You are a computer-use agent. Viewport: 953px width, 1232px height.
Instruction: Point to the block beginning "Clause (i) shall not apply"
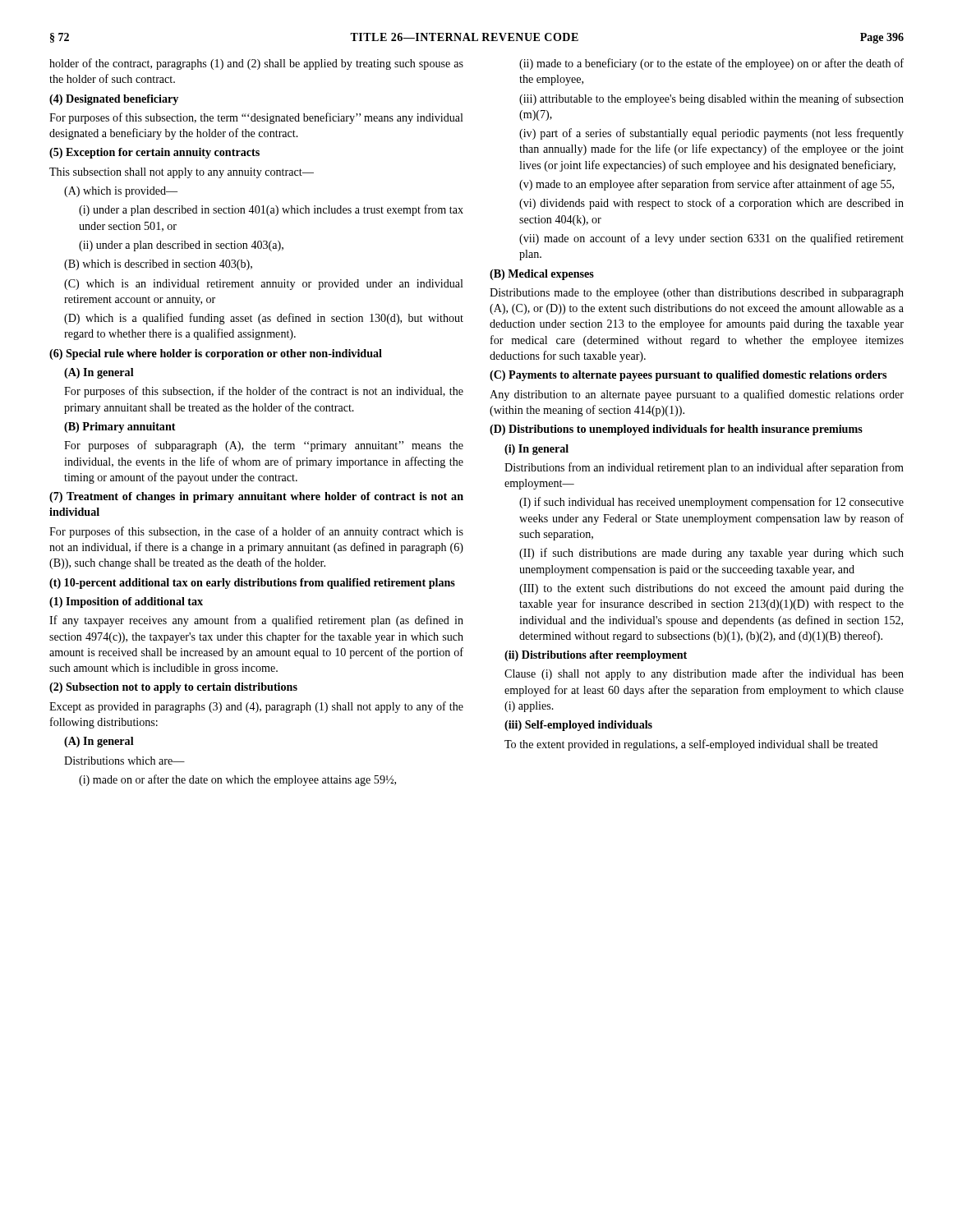pos(704,690)
